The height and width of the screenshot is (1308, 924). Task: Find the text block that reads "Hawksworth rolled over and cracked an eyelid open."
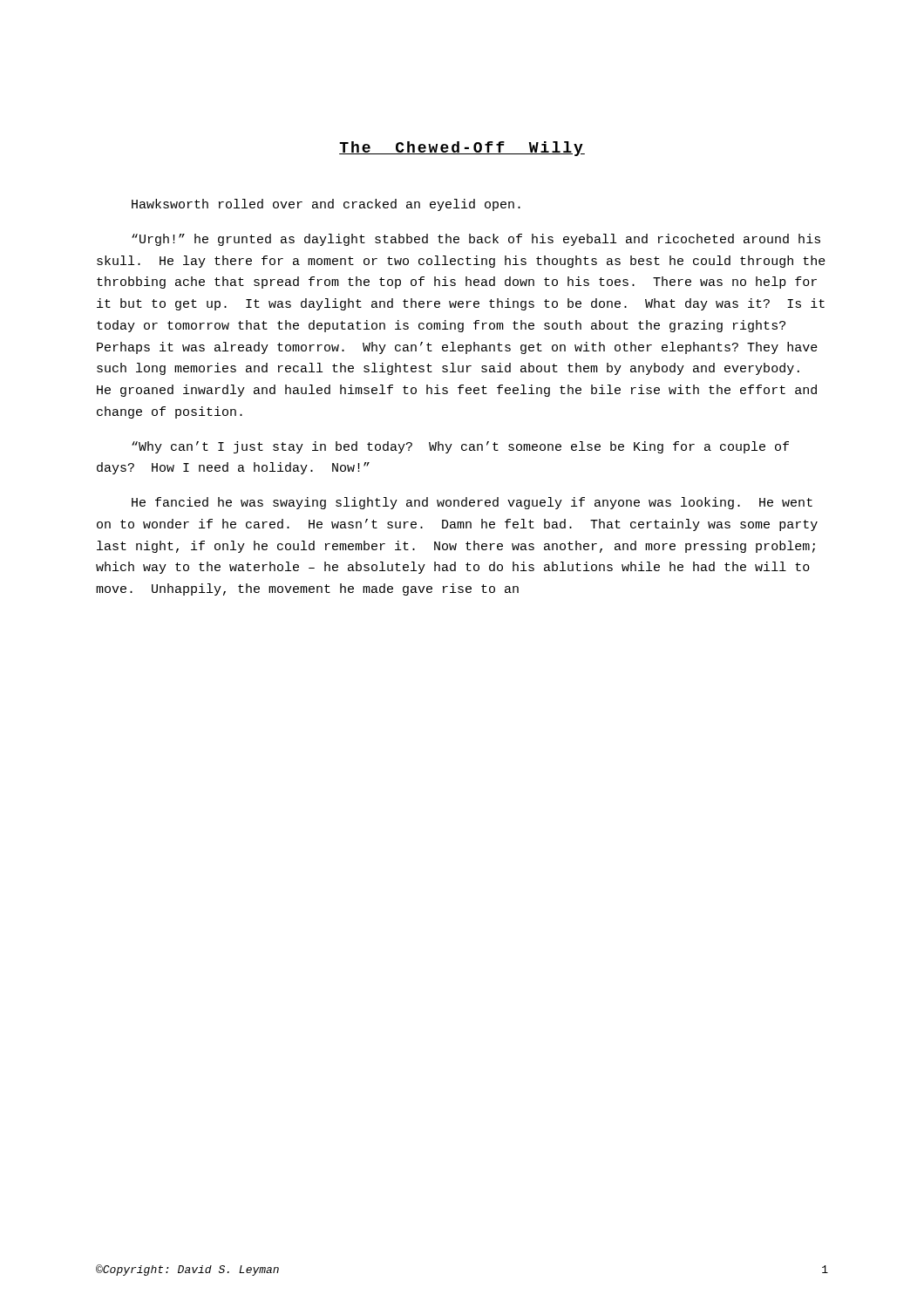pos(462,398)
